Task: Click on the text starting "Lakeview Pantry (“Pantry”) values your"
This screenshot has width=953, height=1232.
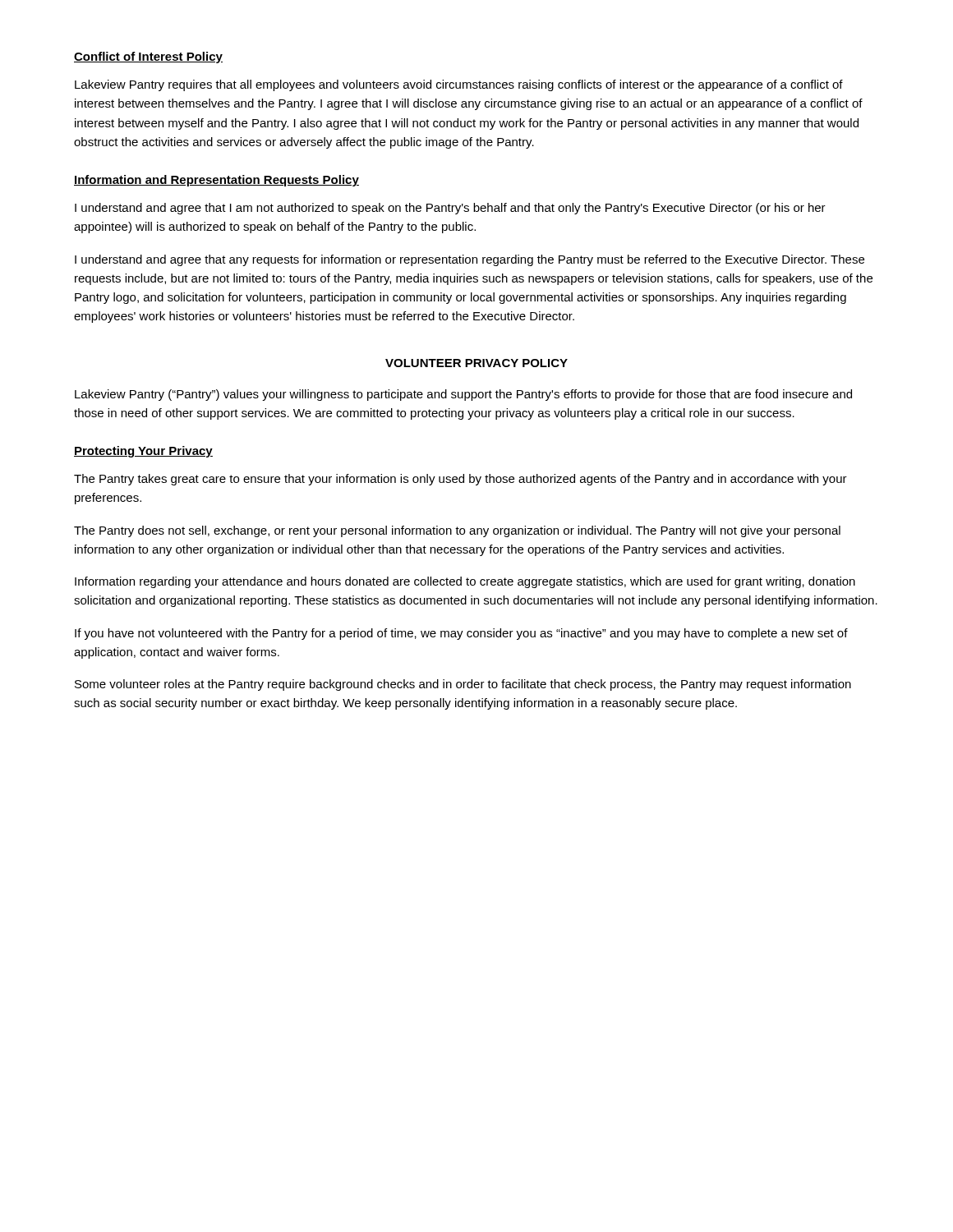Action: click(463, 403)
